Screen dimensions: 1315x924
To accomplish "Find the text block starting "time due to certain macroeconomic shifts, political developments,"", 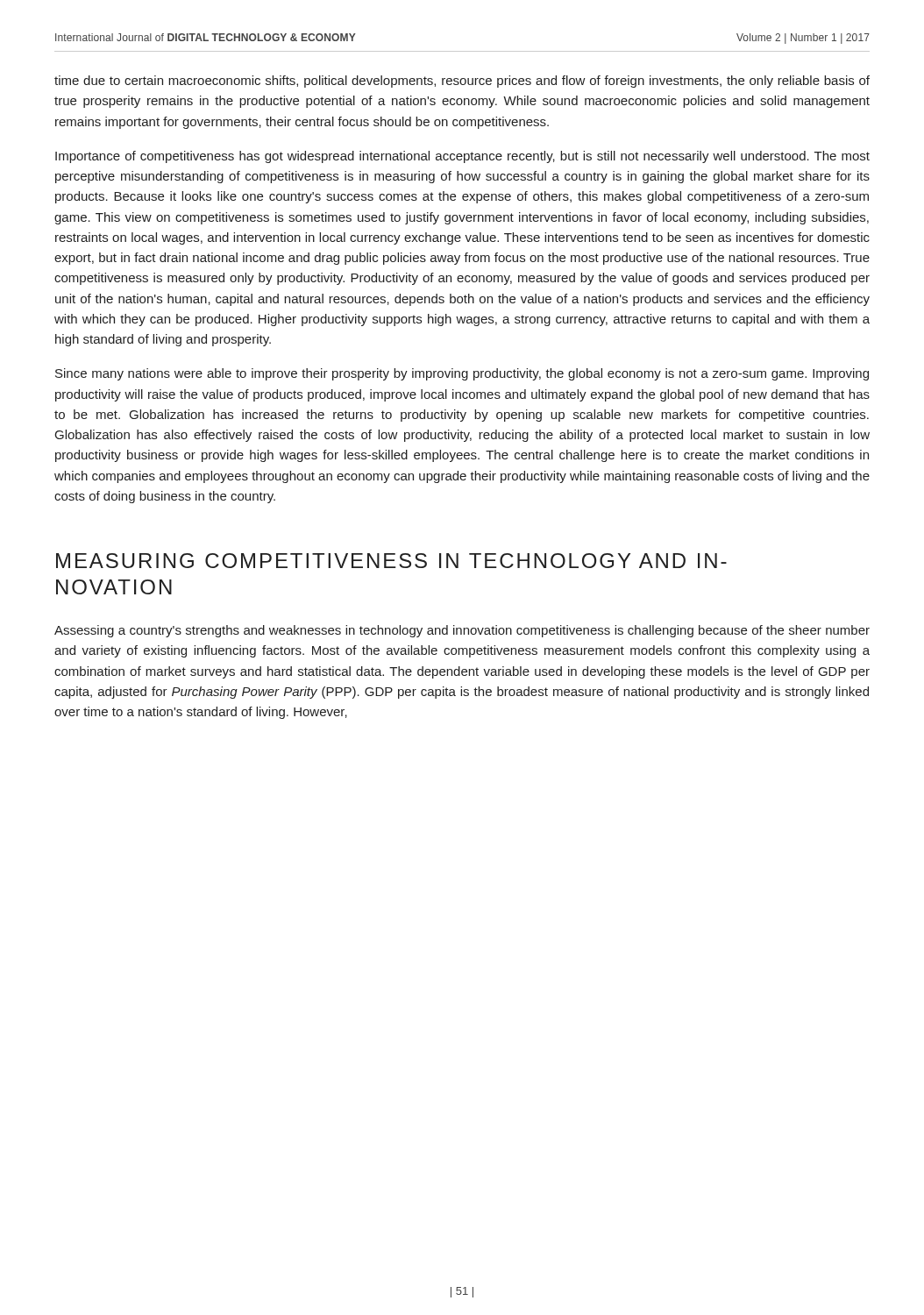I will [x=462, y=101].
